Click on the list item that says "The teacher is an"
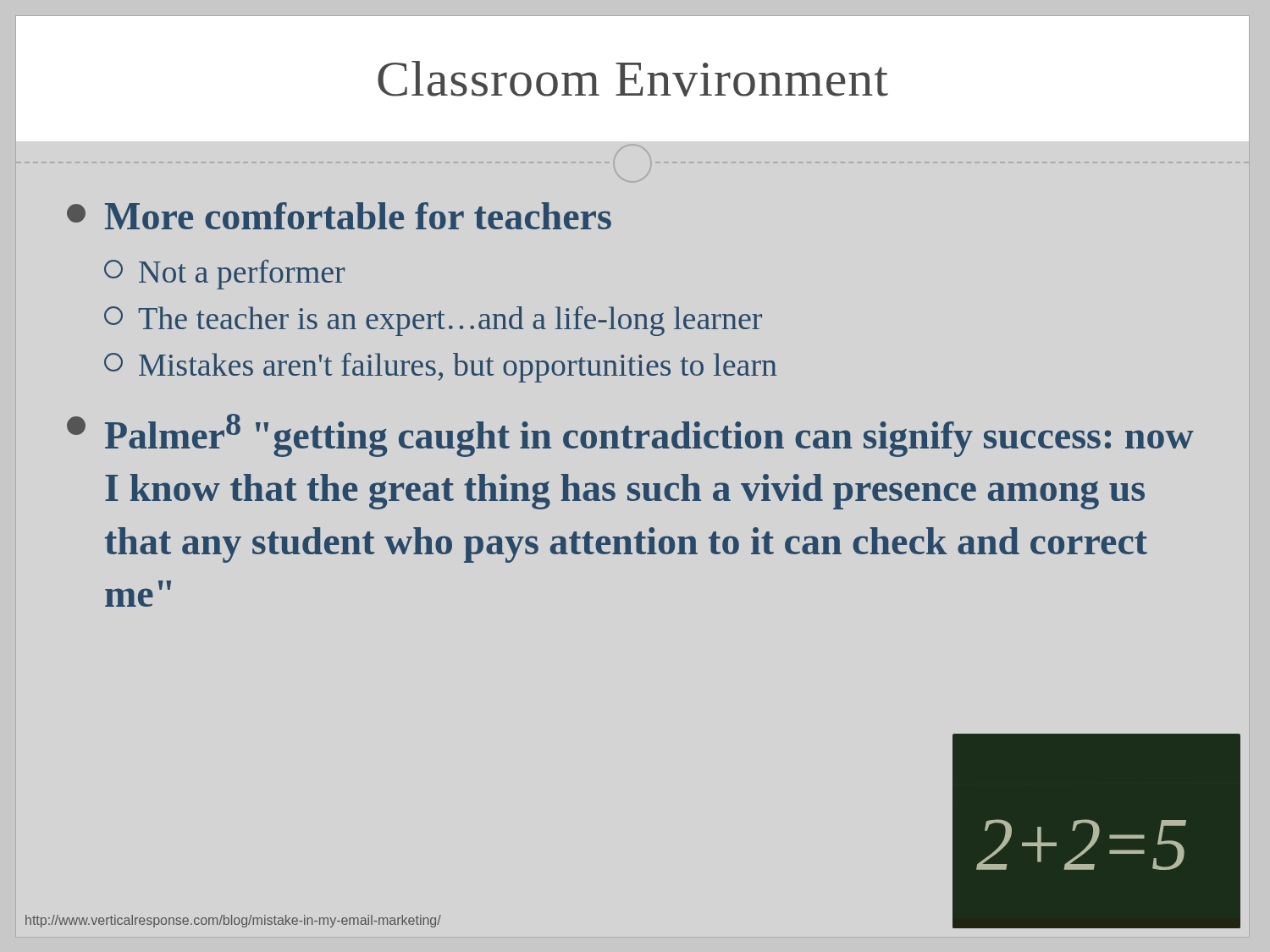Screen dimensions: 952x1270 click(433, 318)
